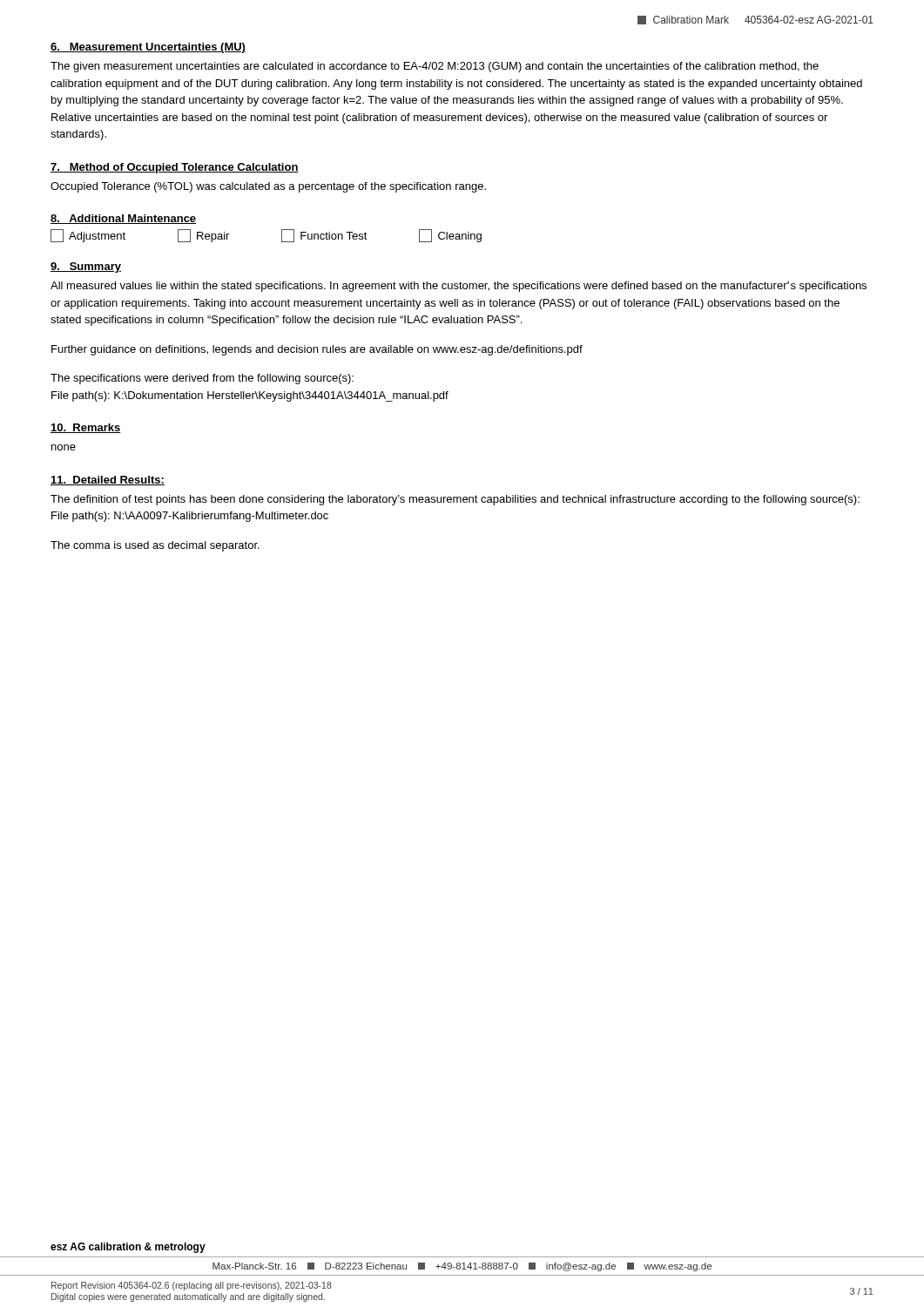
Task: Locate the text starting "All measured values"
Action: [x=459, y=302]
